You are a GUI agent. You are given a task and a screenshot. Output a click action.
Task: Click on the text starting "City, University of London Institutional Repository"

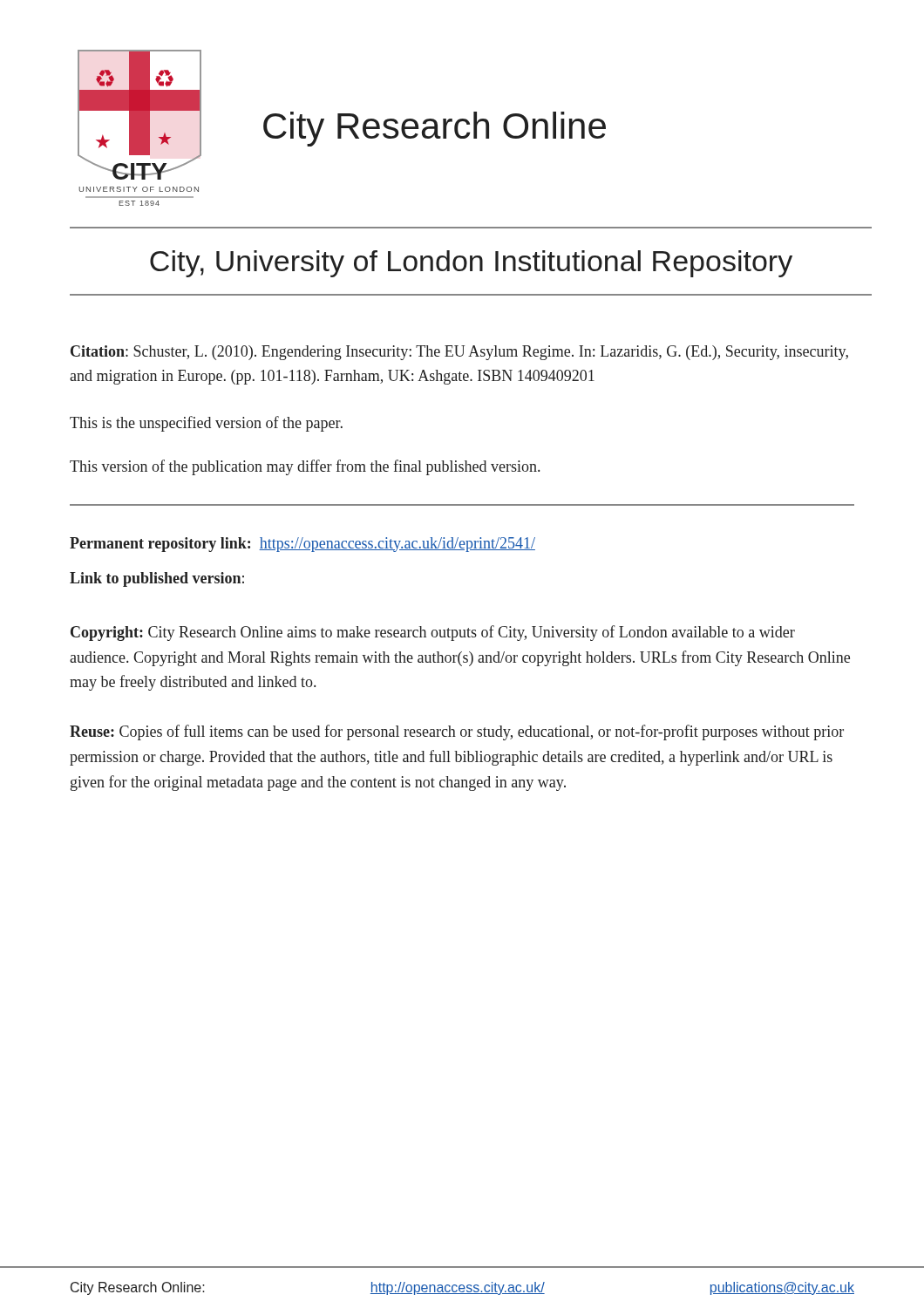[471, 261]
